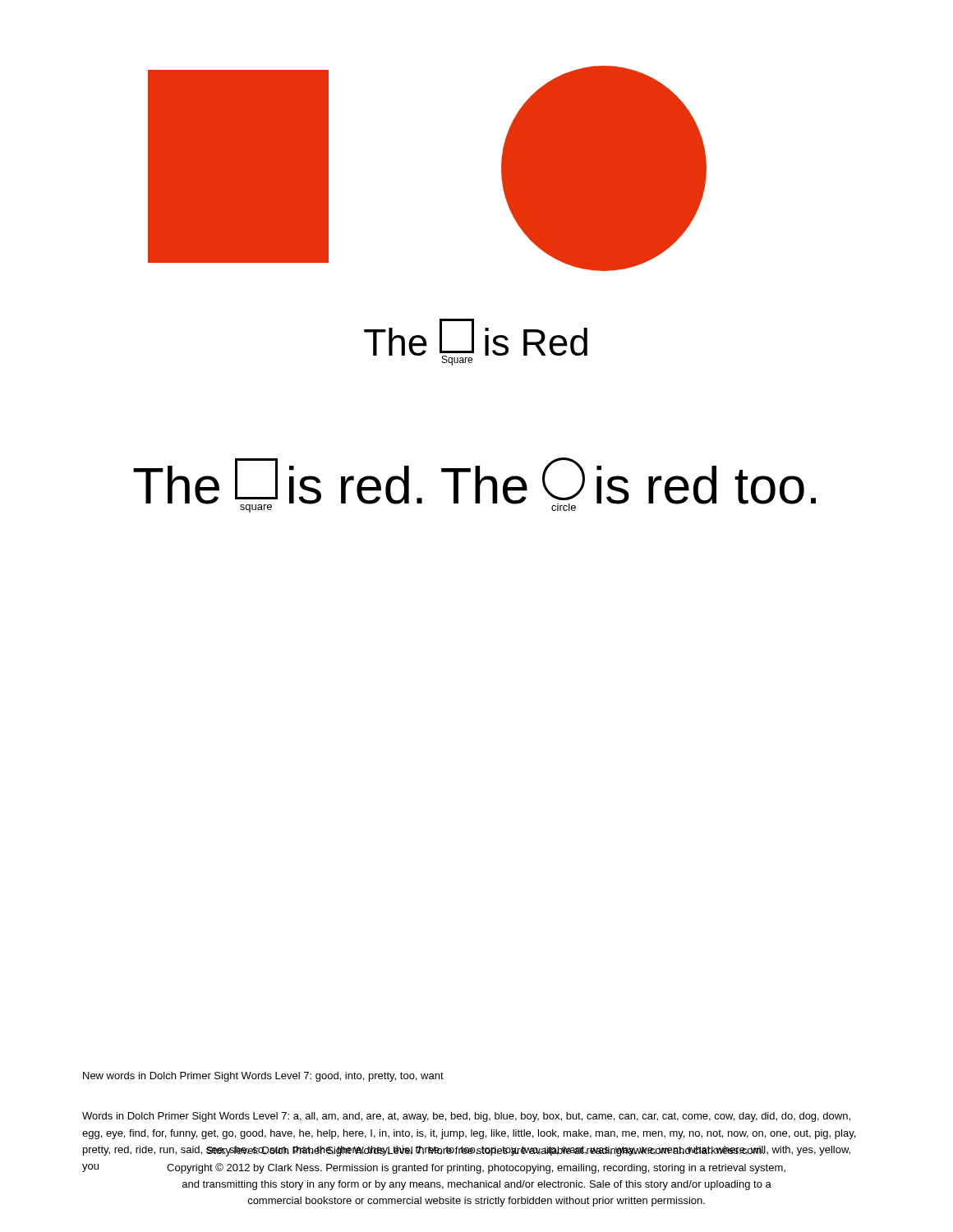This screenshot has width=953, height=1232.
Task: Select the text block that says "Words in Dolch Primer Sight Words Level 7:"
Action: coord(469,1141)
